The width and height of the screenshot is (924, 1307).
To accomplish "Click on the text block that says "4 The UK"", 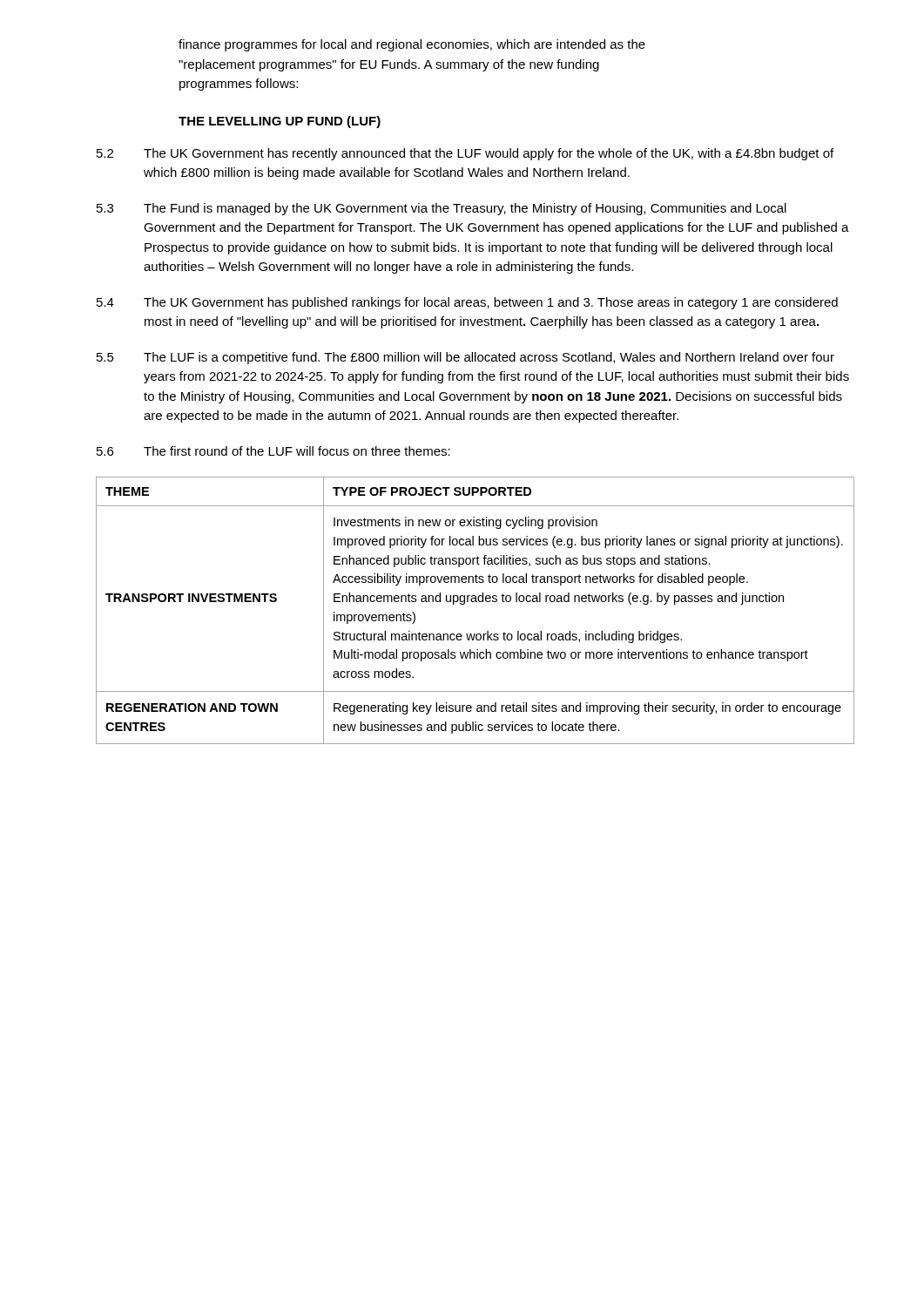I will (475, 312).
